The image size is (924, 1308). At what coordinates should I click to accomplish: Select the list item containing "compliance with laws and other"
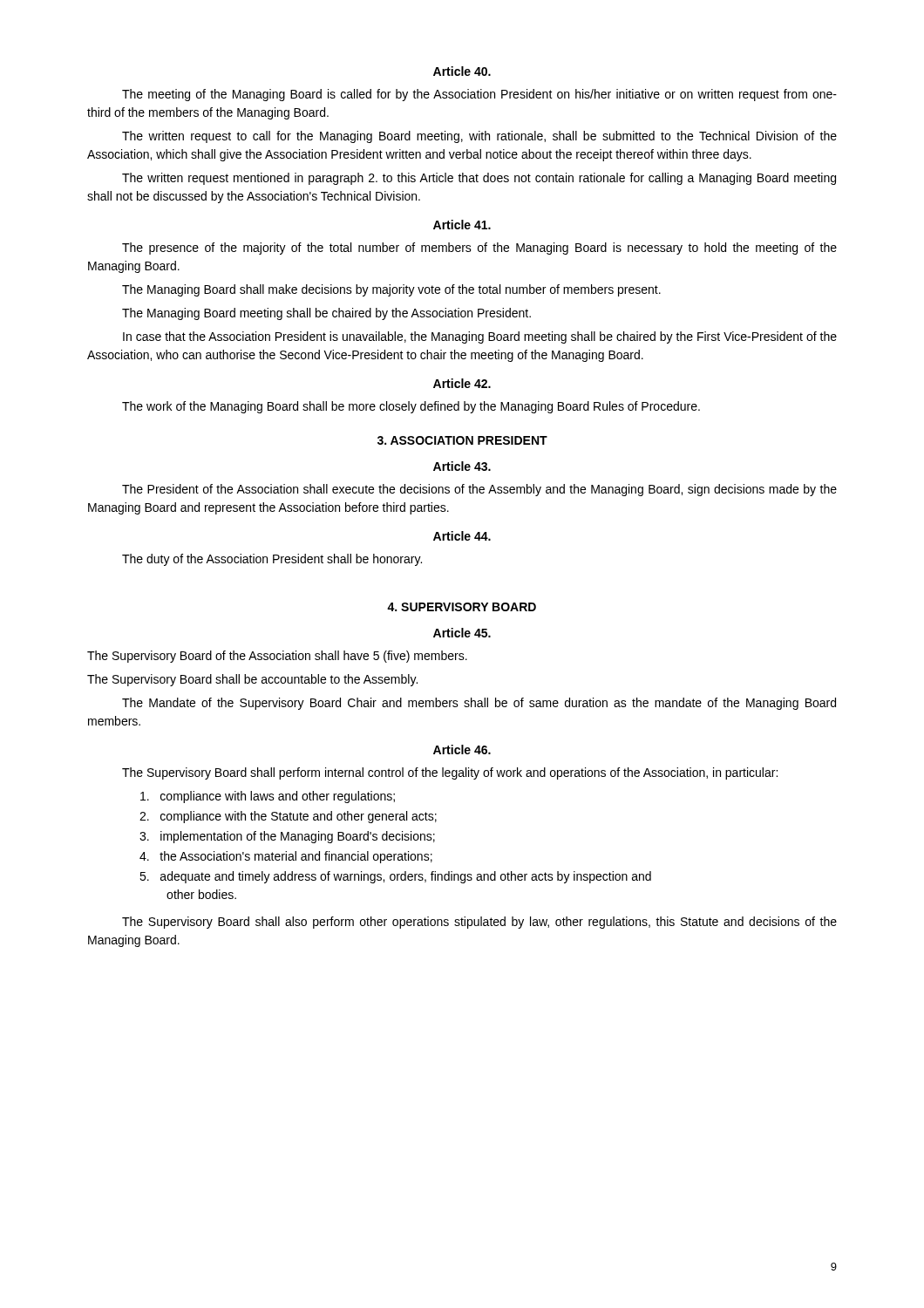pos(268,796)
